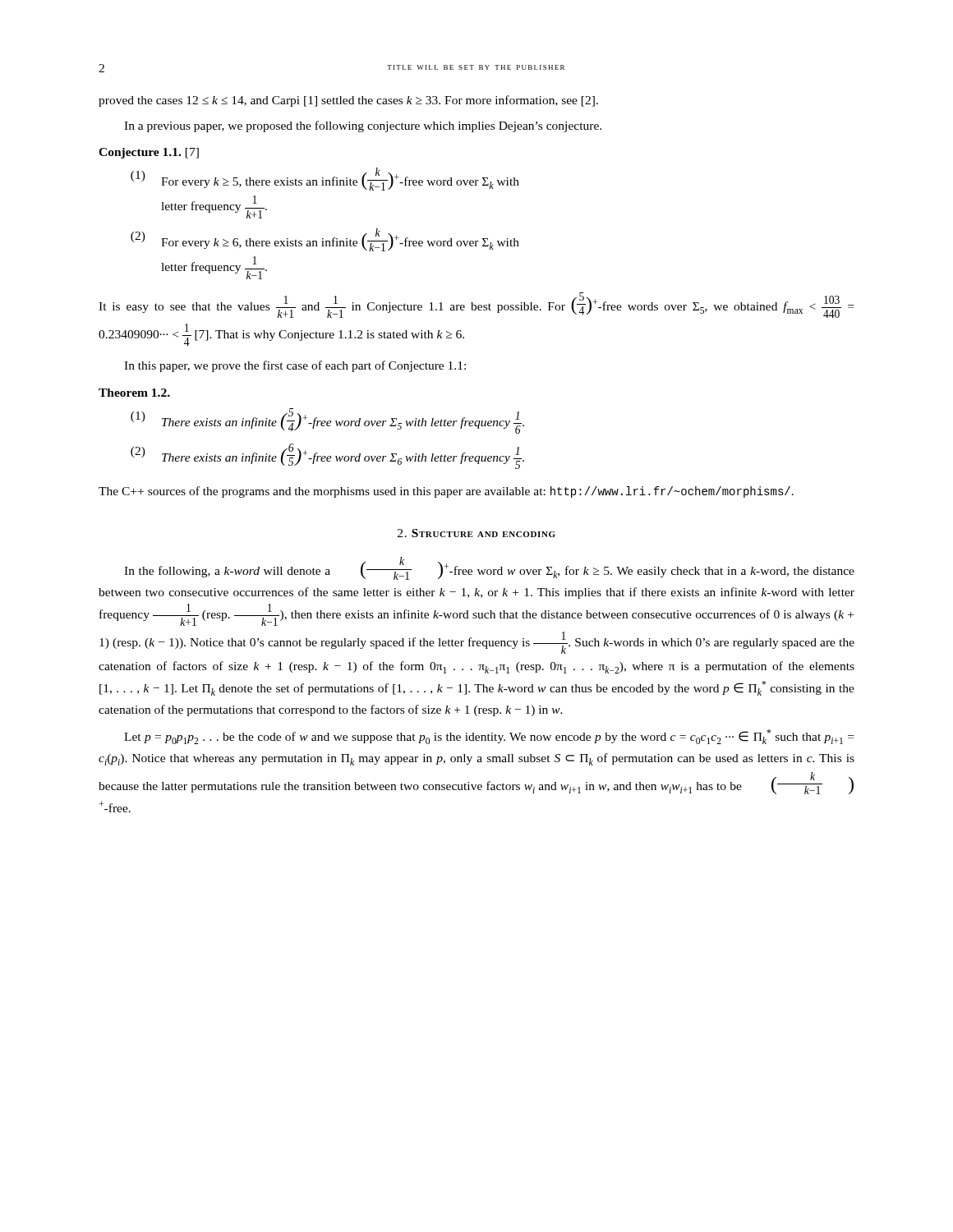This screenshot has width=953, height=1232.
Task: Locate the text "Theorem 1.2."
Action: click(134, 392)
